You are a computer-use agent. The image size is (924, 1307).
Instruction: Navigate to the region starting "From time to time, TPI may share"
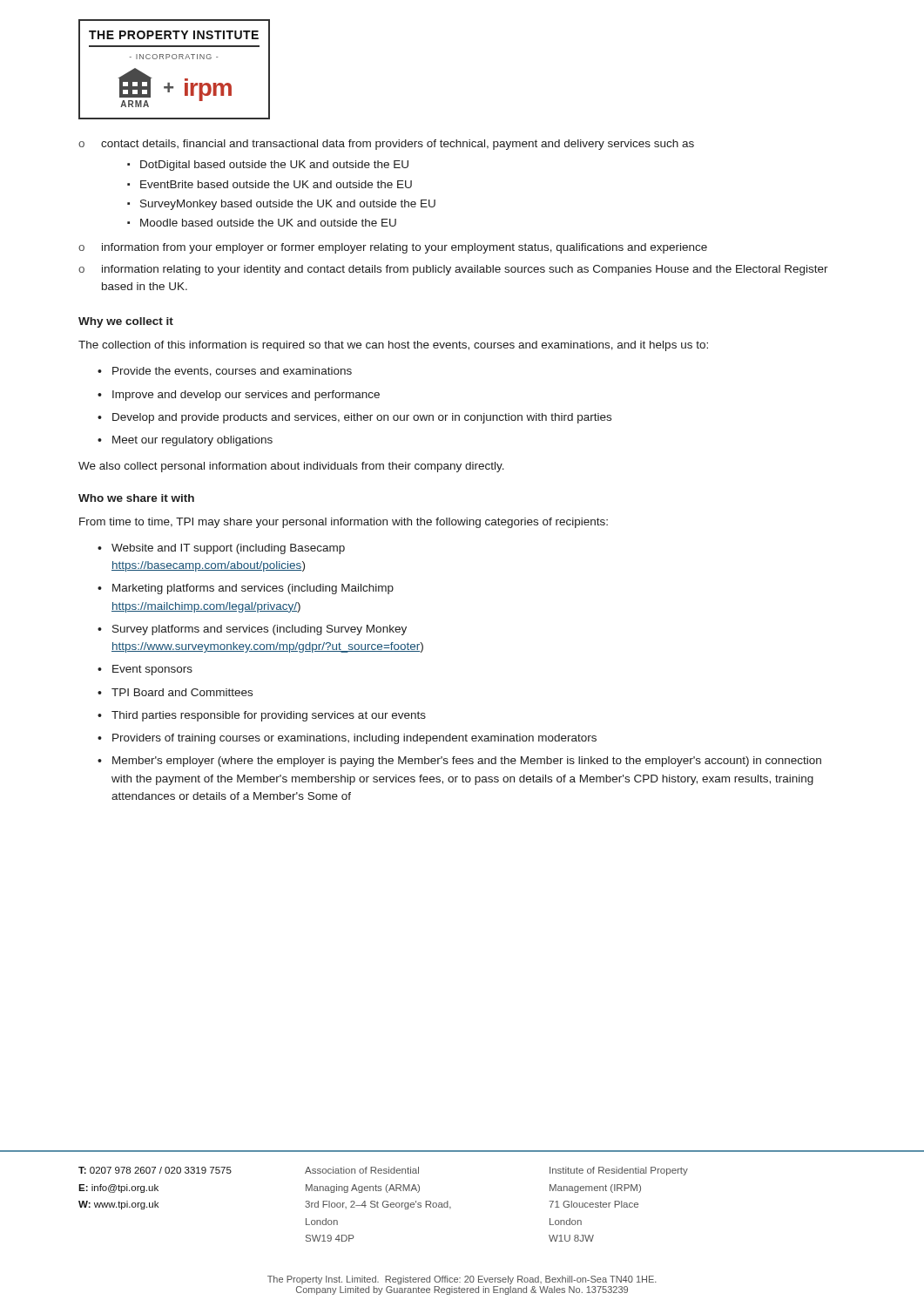pos(344,521)
